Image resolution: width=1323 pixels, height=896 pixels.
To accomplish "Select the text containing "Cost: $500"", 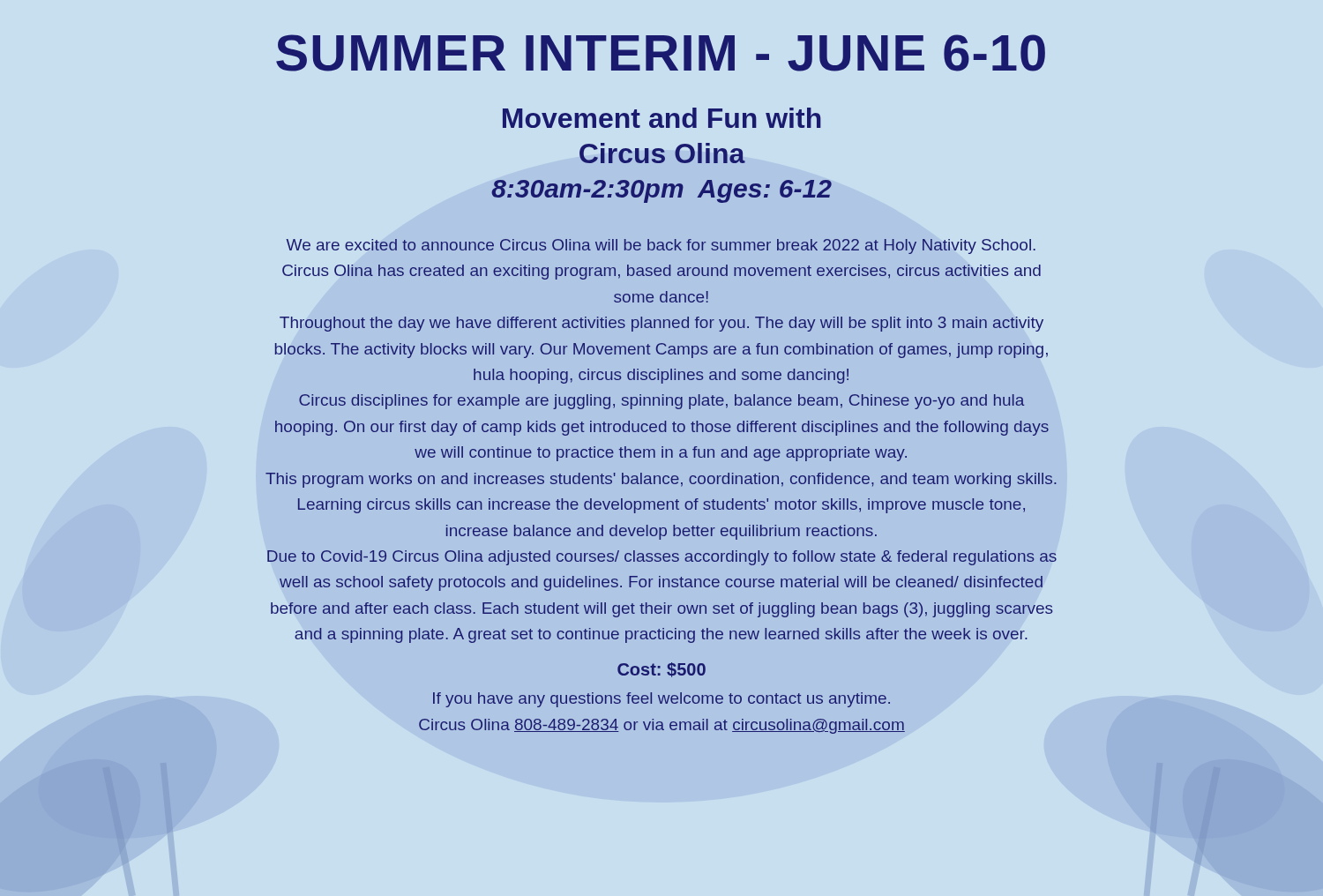I will pyautogui.click(x=662, y=669).
